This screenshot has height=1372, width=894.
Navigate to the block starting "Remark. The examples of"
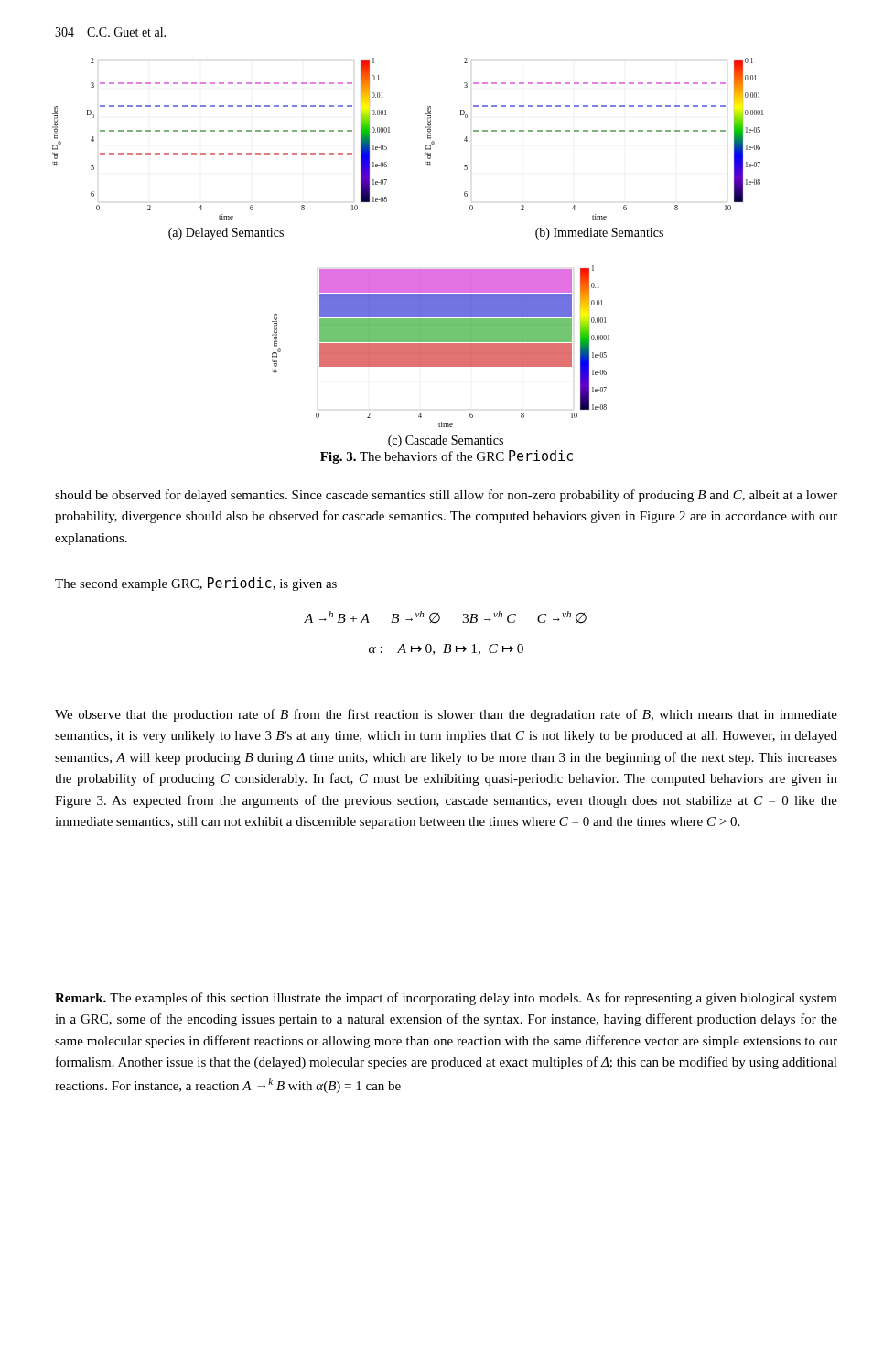[x=446, y=1042]
